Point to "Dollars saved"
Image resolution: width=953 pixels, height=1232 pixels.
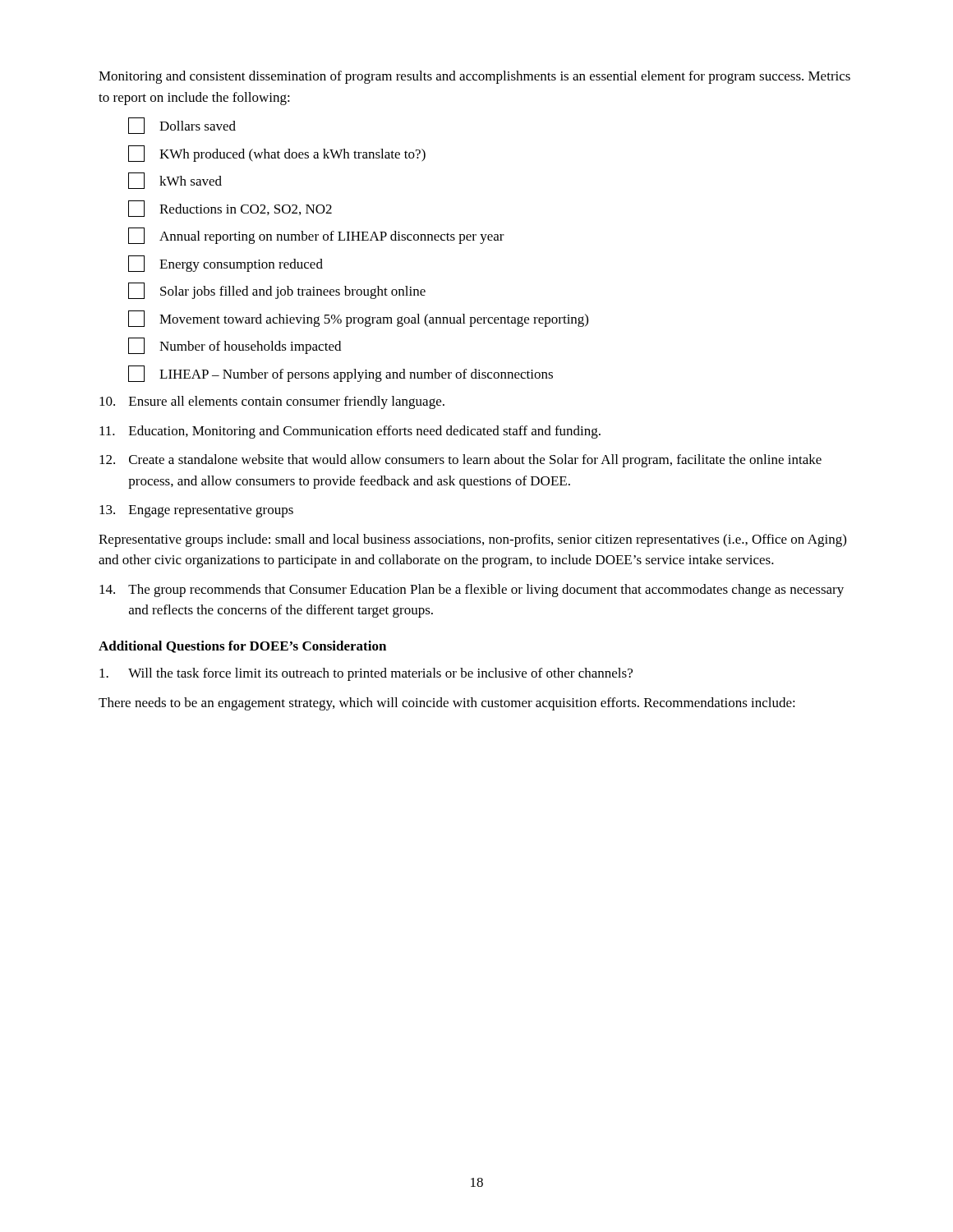182,126
